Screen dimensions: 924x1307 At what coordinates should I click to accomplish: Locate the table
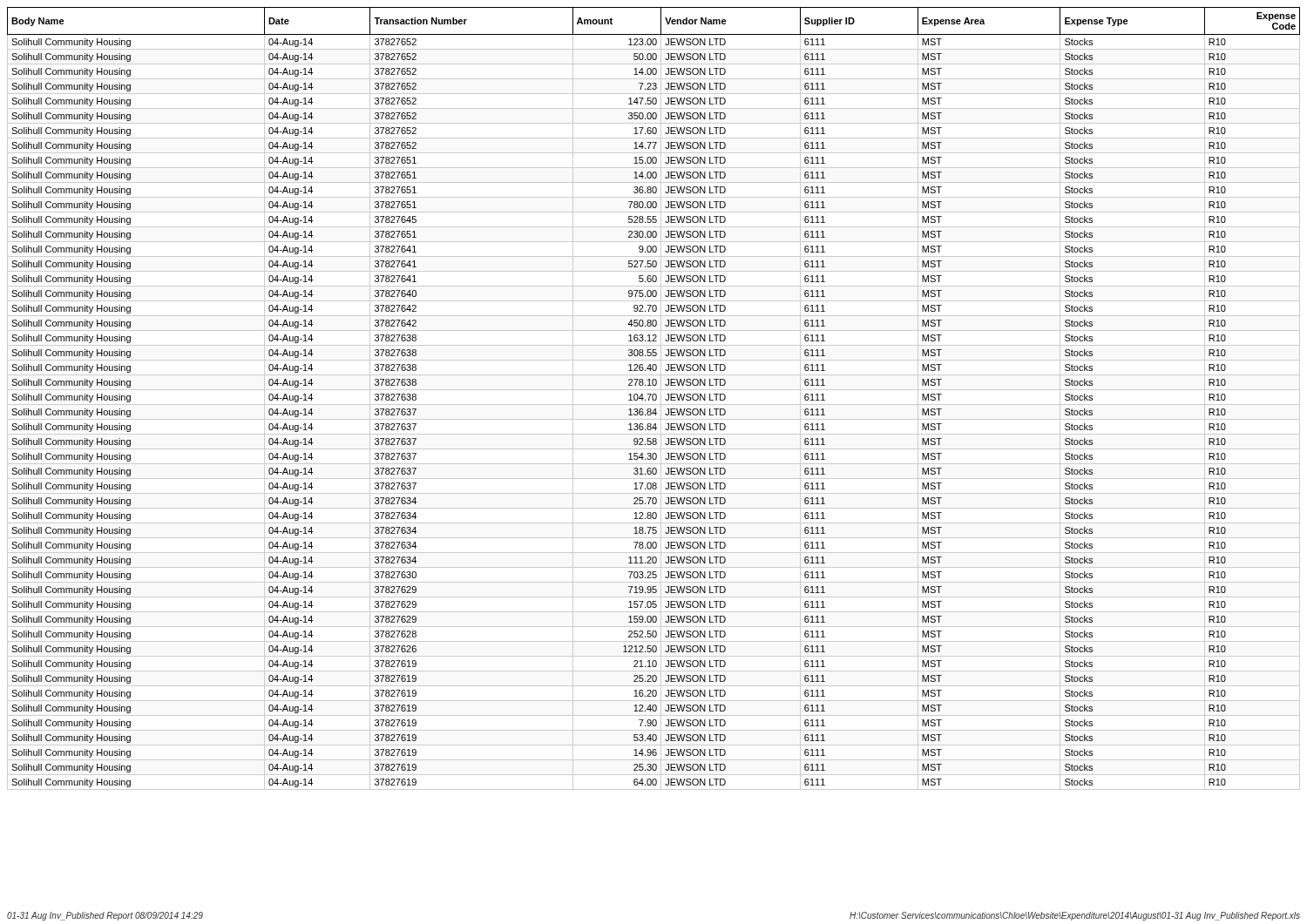[654, 398]
